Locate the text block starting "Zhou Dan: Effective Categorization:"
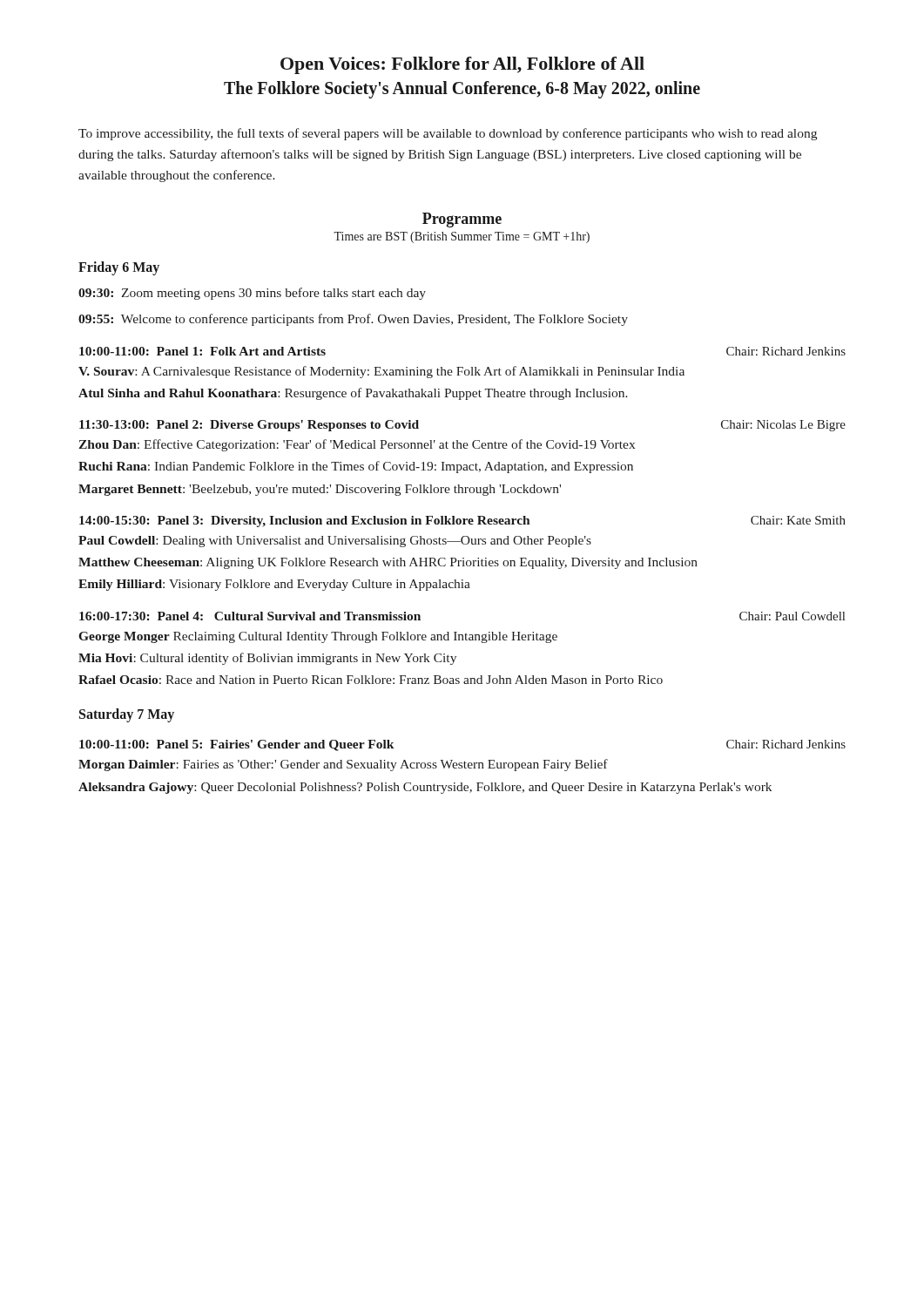The height and width of the screenshot is (1307, 924). (357, 444)
